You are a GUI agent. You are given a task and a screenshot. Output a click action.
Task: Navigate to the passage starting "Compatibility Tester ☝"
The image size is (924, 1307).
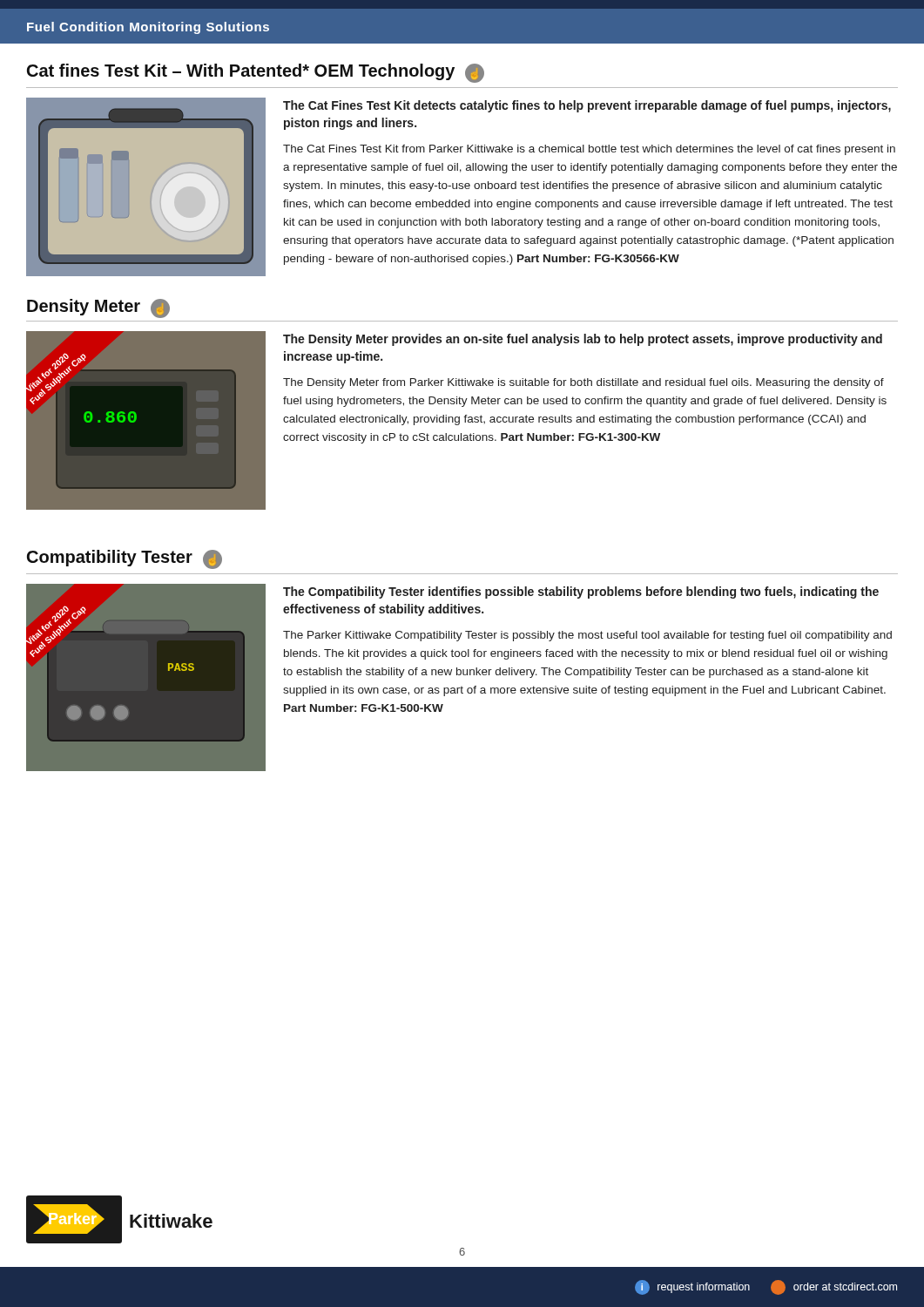point(124,558)
